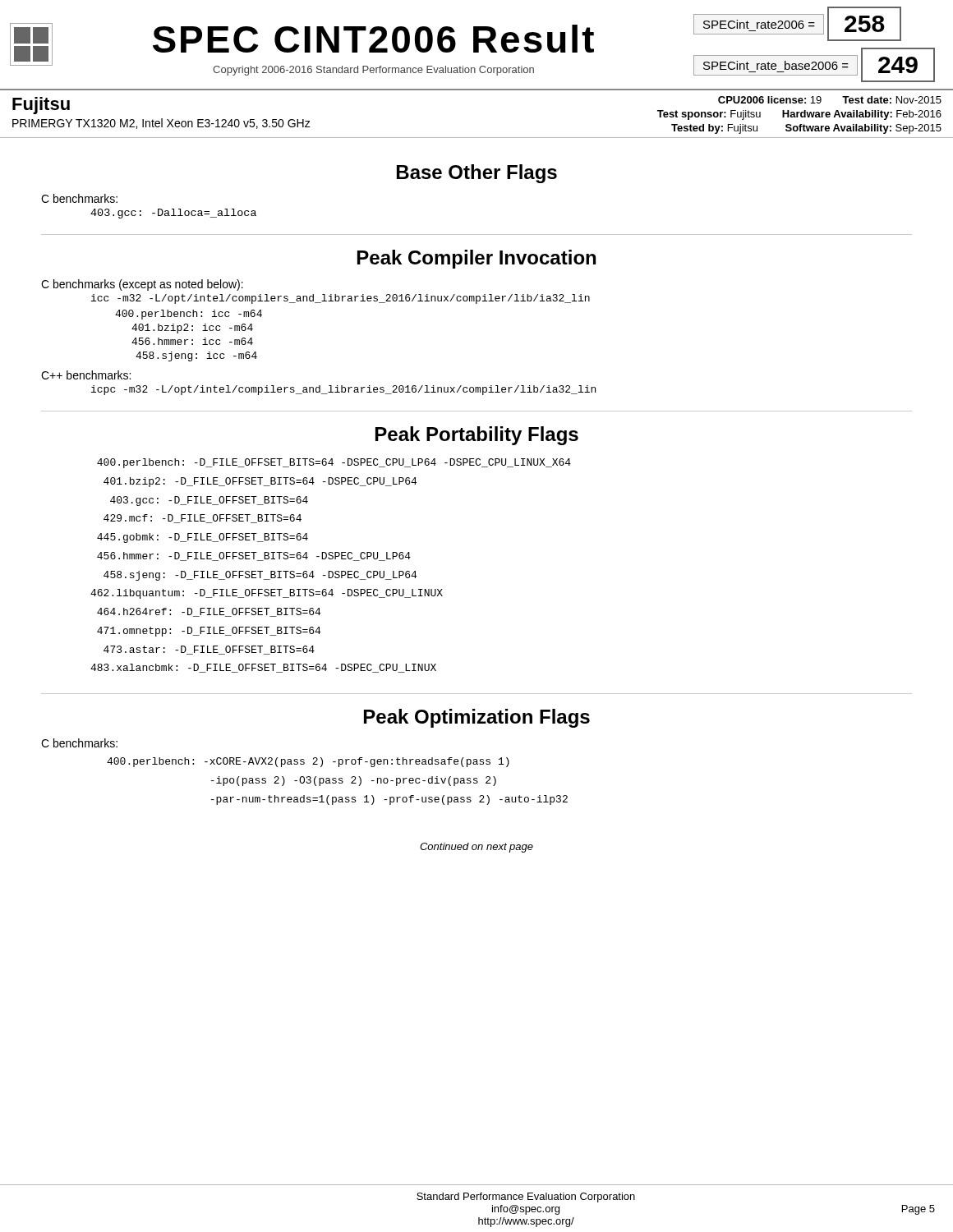953x1232 pixels.
Task: Click on the section header with the text "Peak Optimization Flags"
Action: pyautogui.click(x=476, y=717)
